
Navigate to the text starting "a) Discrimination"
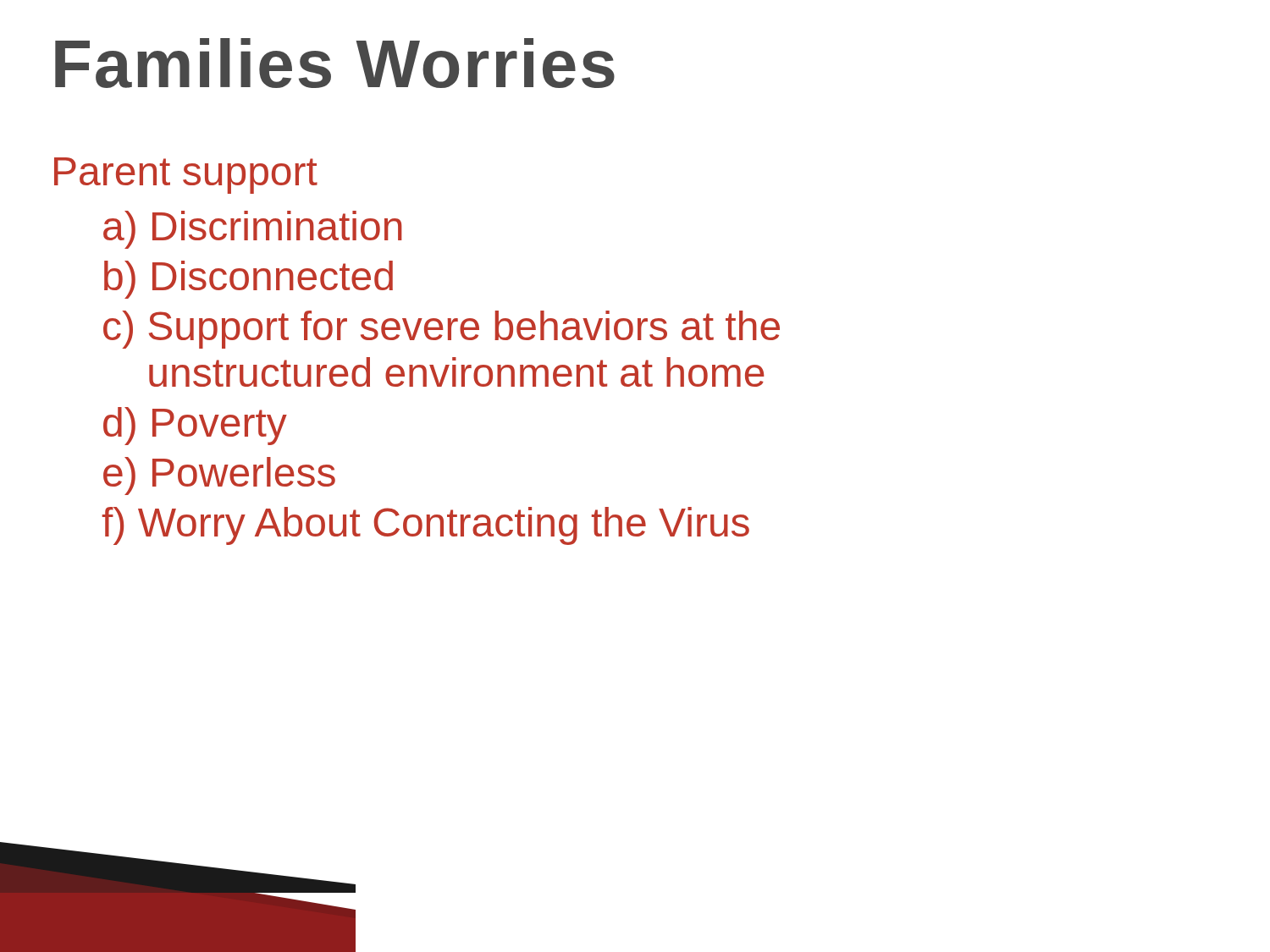(253, 226)
